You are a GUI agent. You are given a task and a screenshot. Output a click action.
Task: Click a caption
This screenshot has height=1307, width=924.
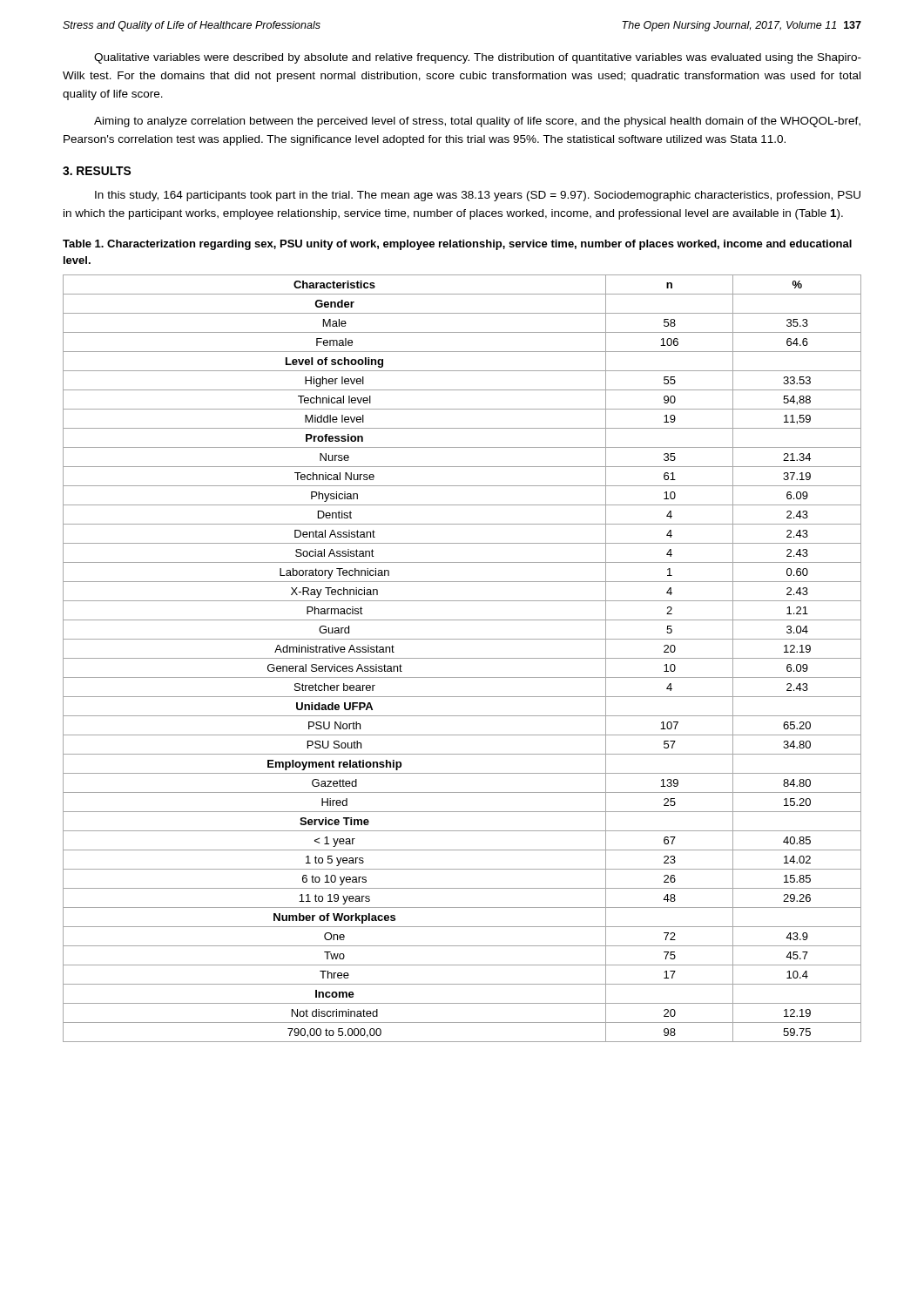(x=457, y=252)
